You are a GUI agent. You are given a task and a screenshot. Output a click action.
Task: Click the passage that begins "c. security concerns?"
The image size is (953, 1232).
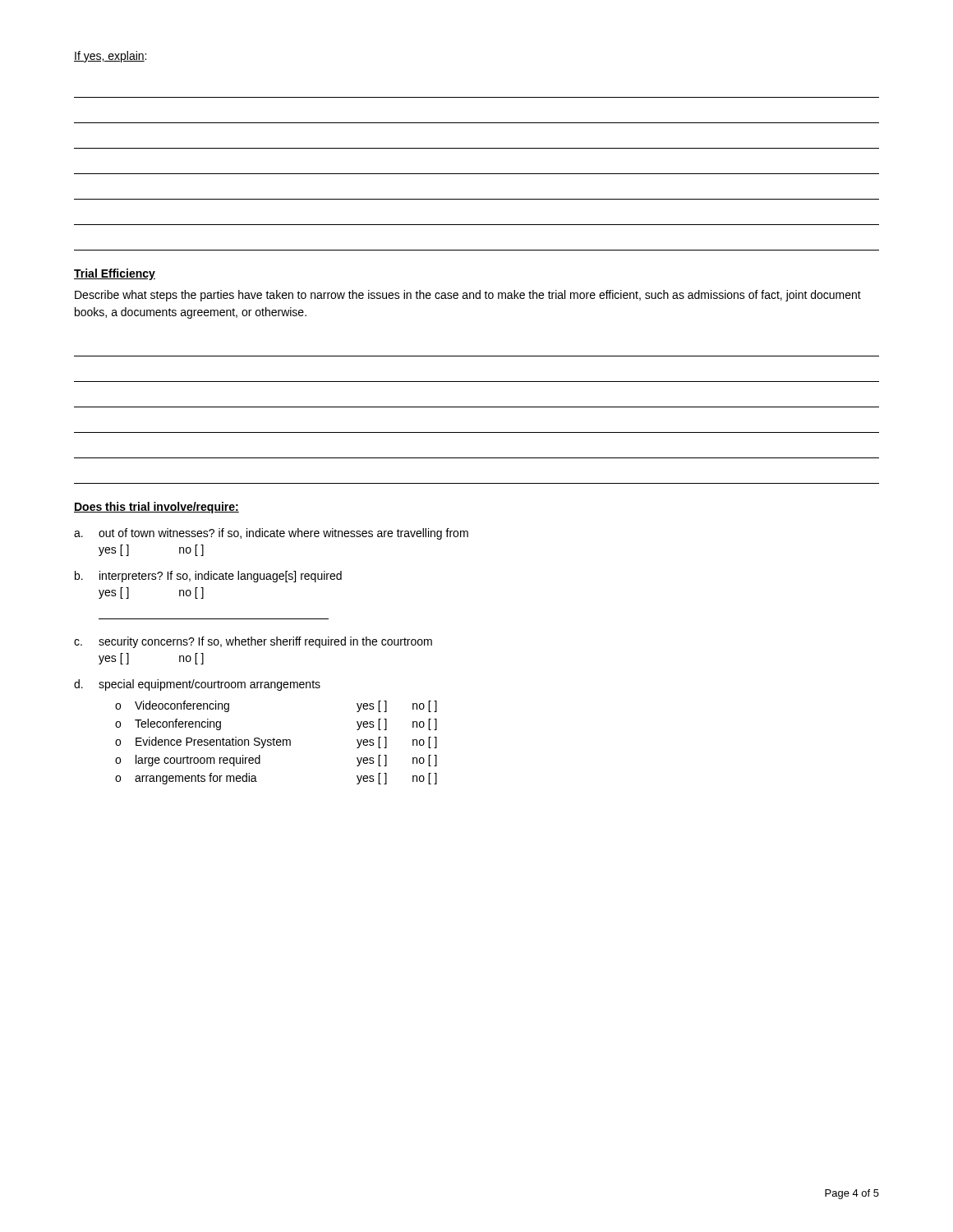click(253, 642)
